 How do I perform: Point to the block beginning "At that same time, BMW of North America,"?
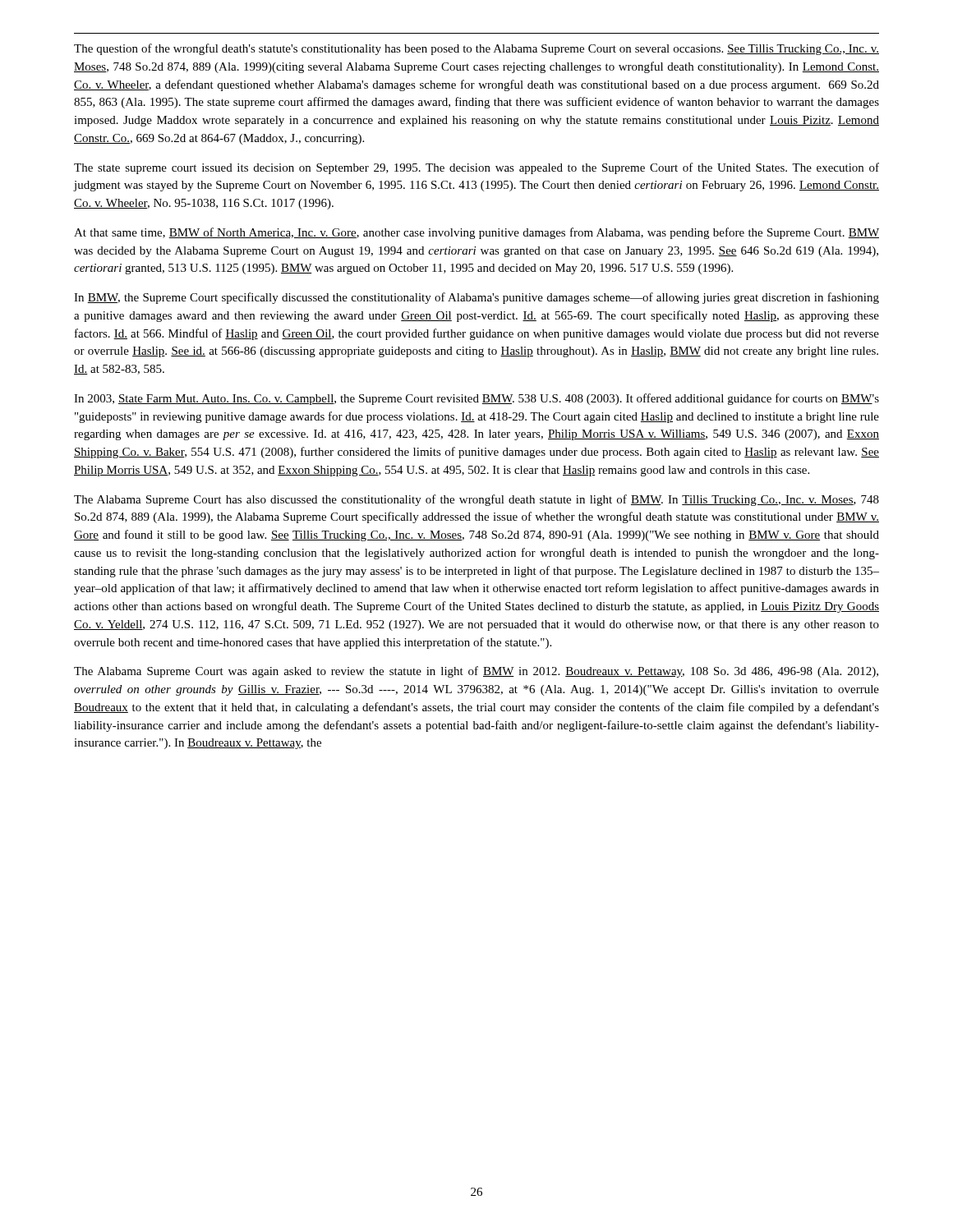tap(476, 250)
